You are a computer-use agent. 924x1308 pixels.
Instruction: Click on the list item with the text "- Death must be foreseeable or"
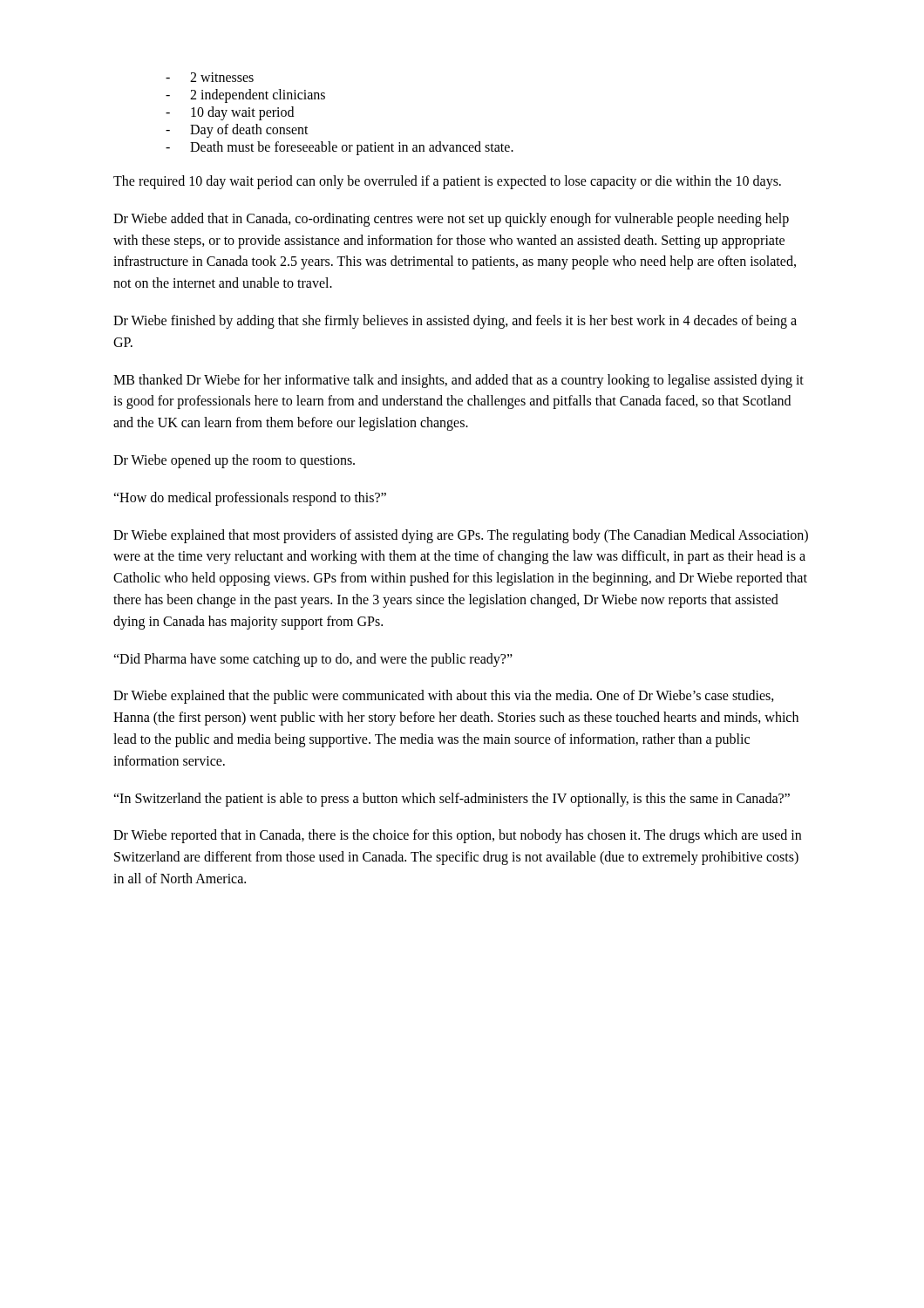(340, 147)
